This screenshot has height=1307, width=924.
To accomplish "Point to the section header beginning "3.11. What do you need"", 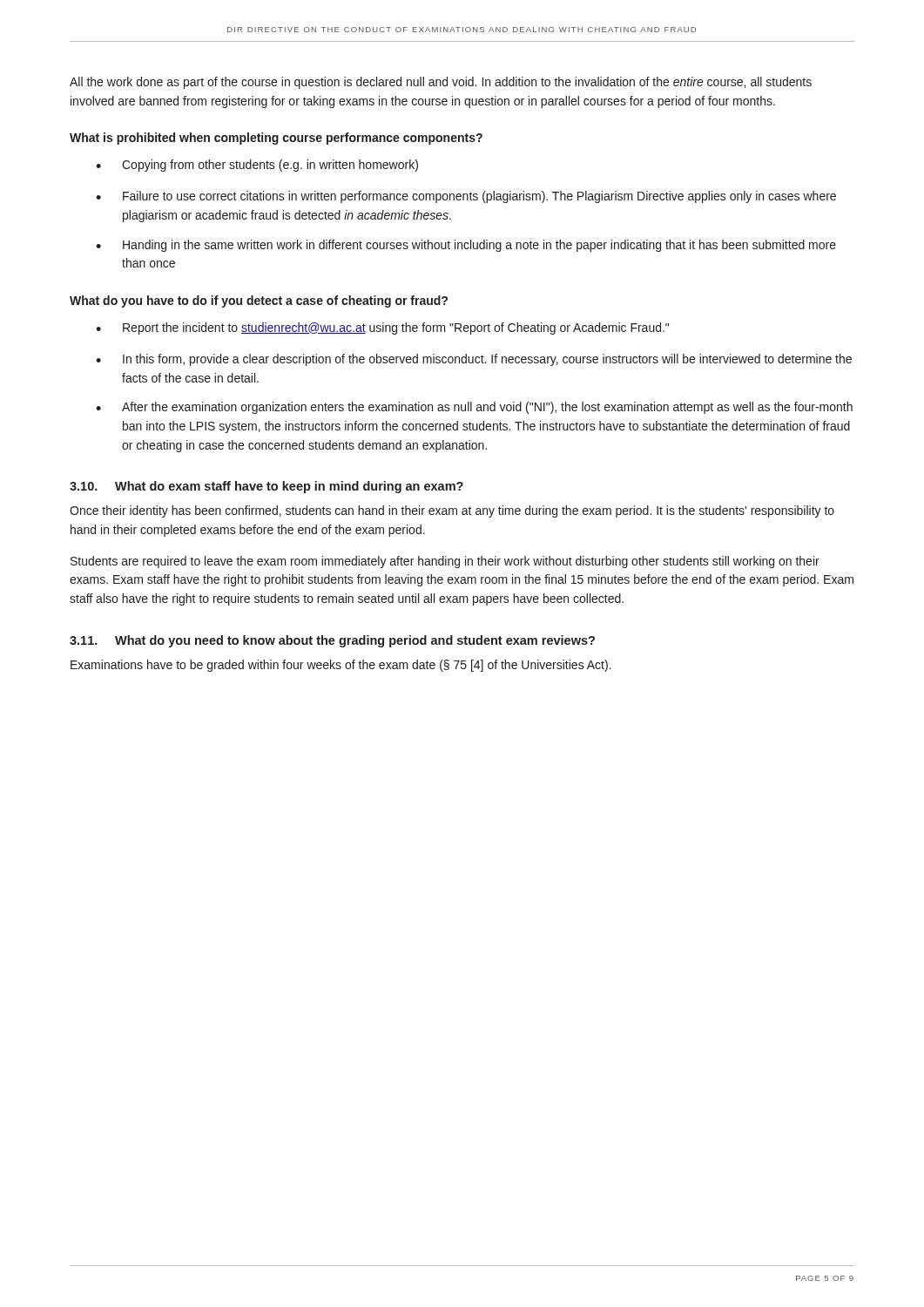I will [x=333, y=640].
